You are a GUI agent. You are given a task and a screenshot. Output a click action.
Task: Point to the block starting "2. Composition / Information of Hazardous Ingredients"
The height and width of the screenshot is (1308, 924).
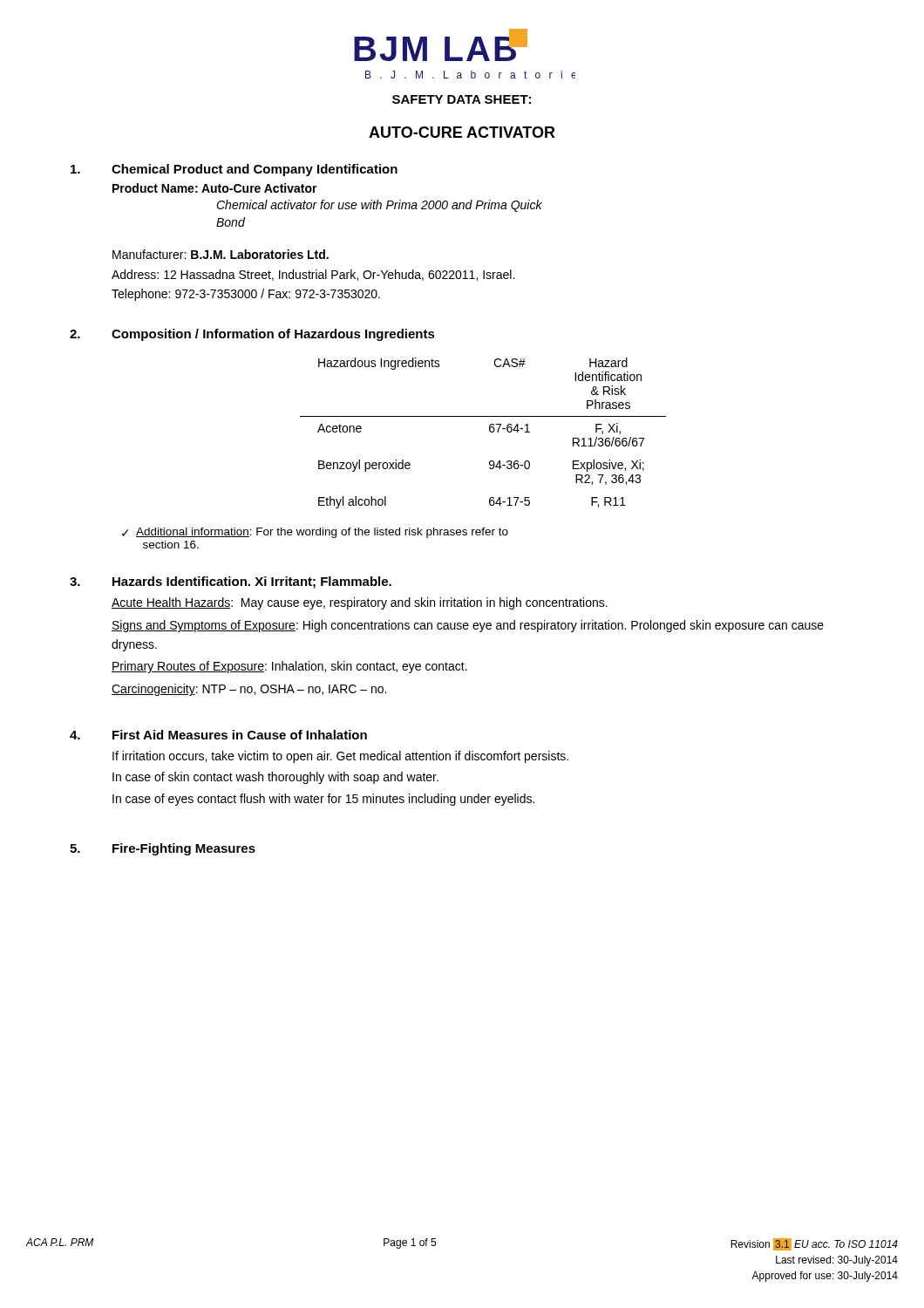pyautogui.click(x=252, y=334)
